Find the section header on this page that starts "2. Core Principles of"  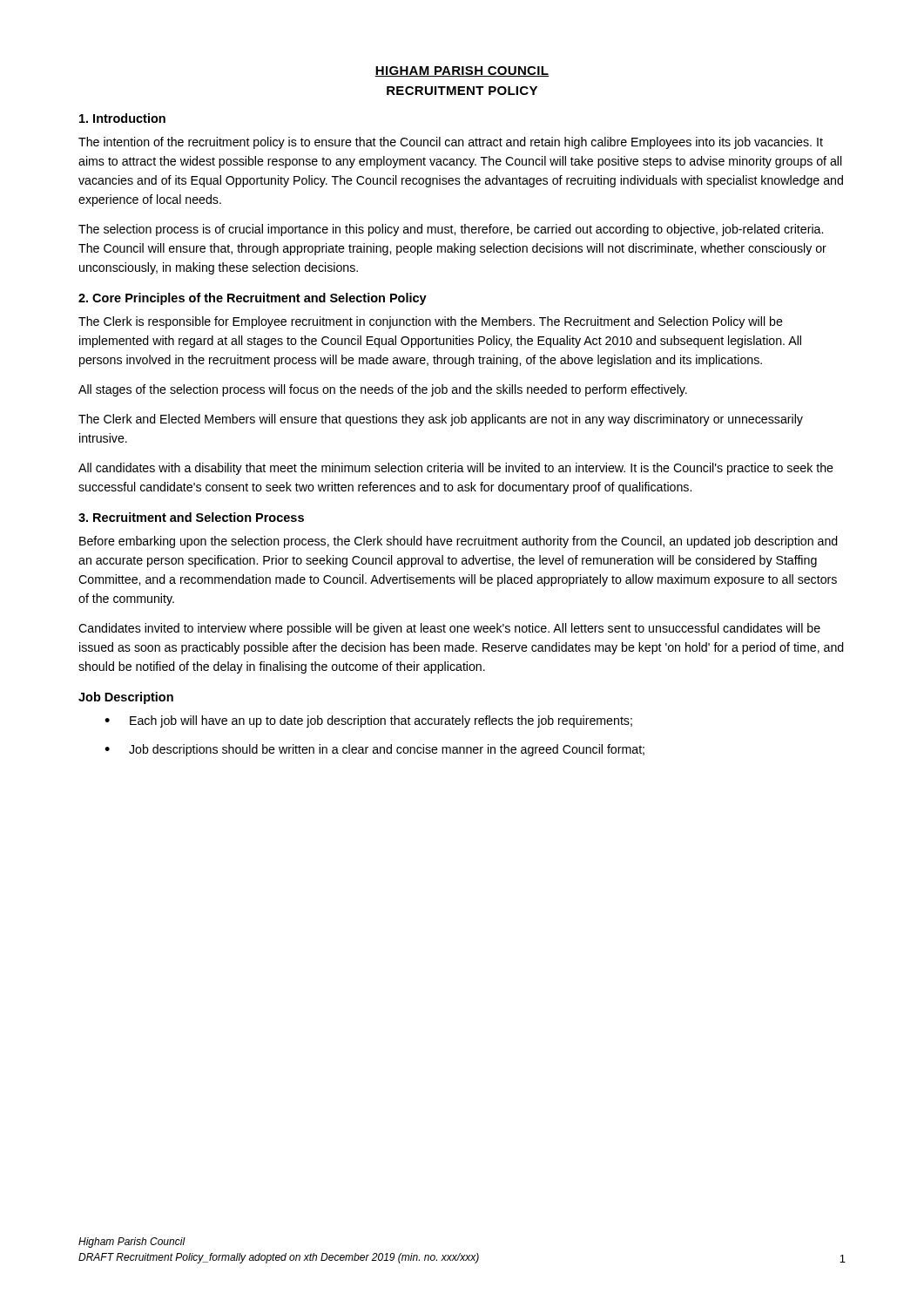pyautogui.click(x=252, y=298)
